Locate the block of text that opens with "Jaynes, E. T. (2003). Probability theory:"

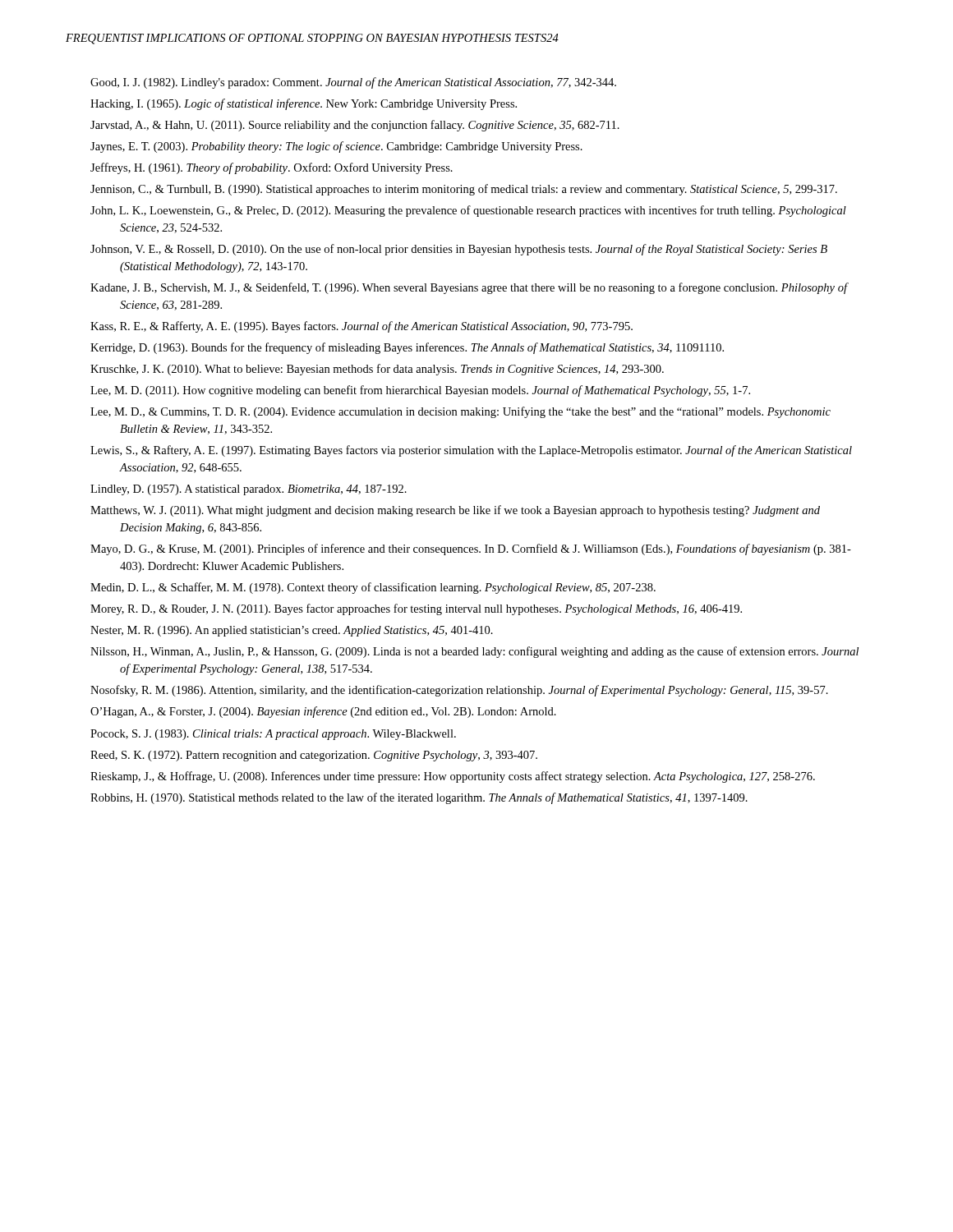coord(337,146)
